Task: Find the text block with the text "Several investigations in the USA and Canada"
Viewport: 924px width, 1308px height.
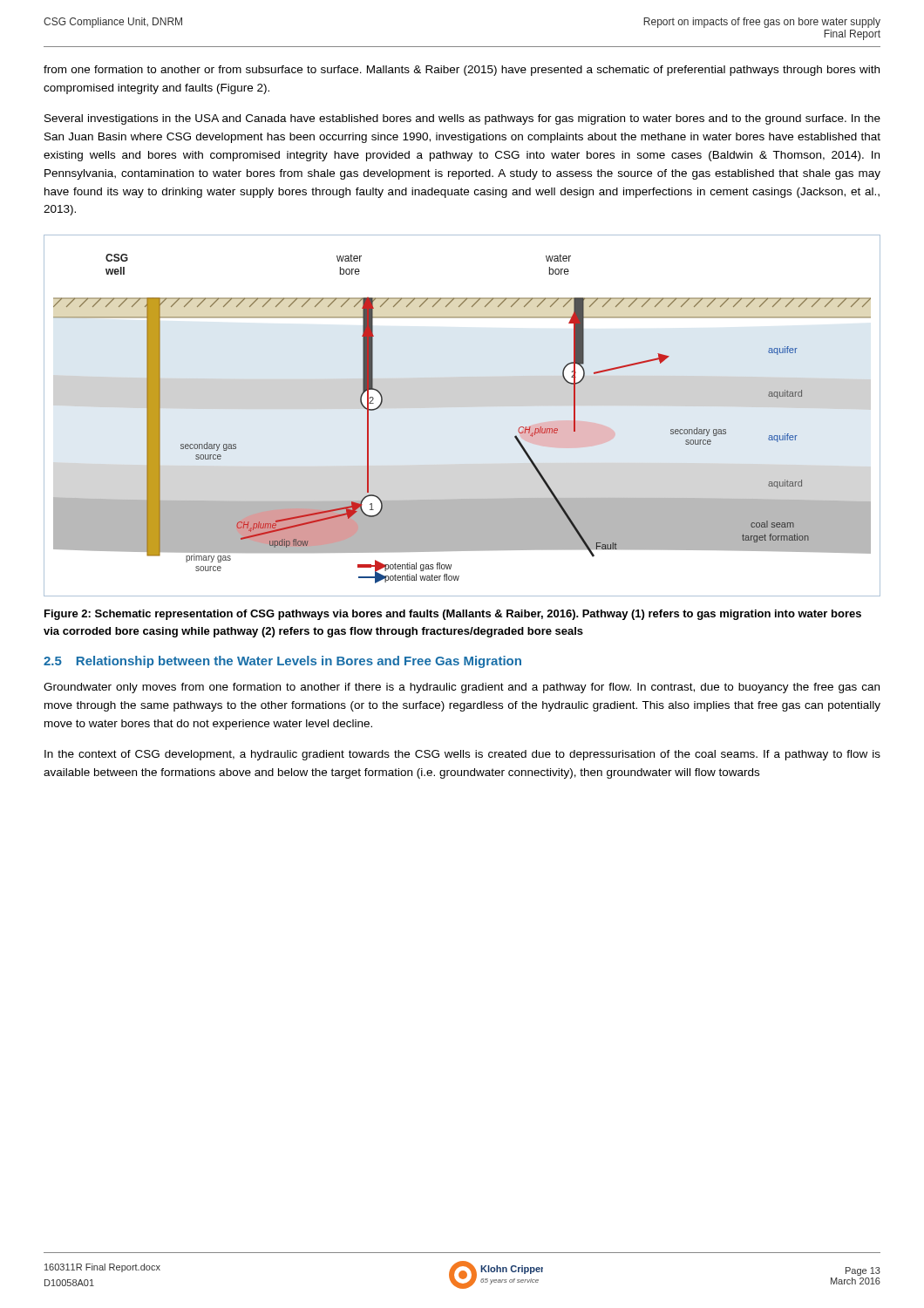Action: [x=462, y=164]
